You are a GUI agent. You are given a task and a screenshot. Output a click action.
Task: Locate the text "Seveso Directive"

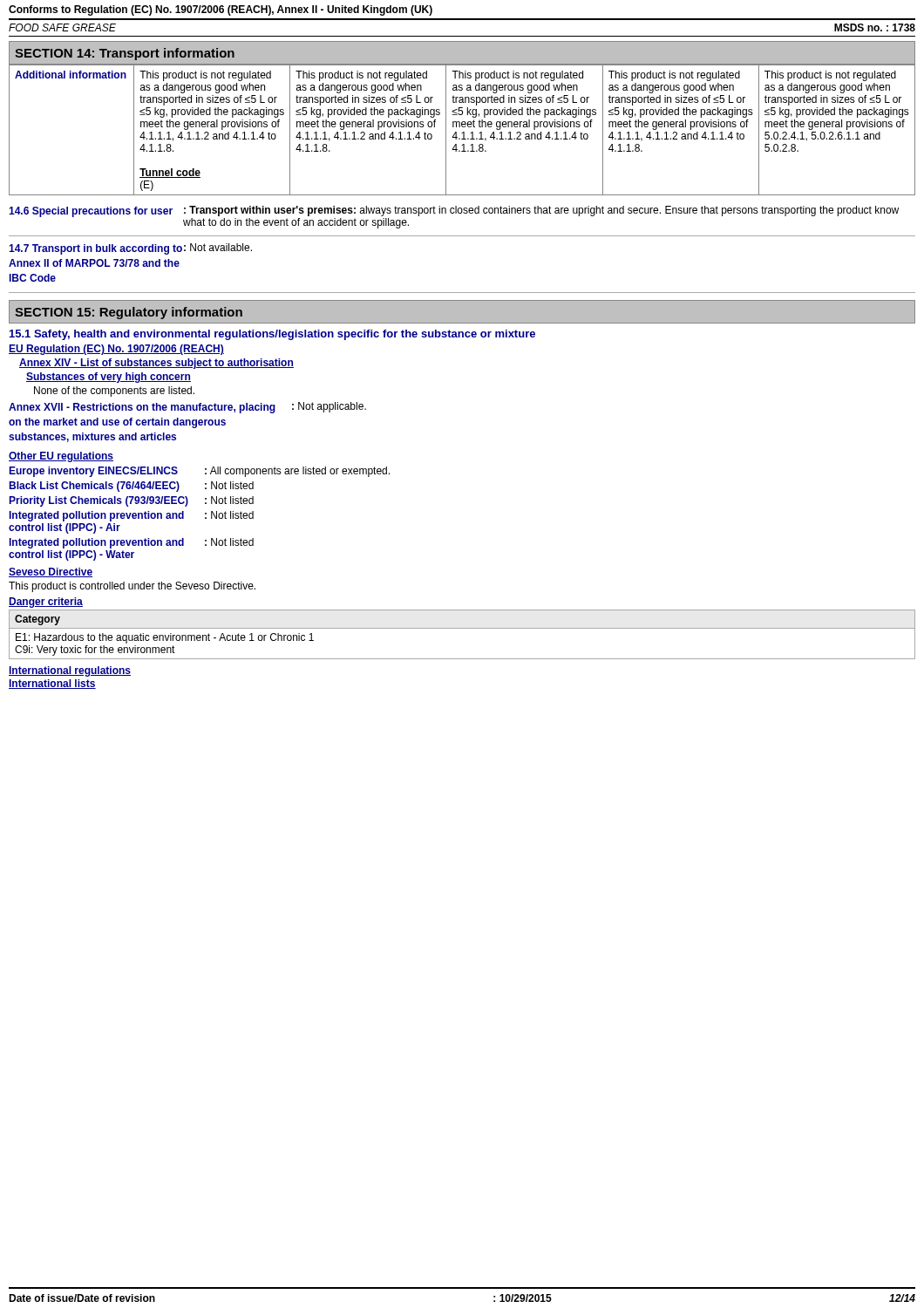tap(51, 572)
